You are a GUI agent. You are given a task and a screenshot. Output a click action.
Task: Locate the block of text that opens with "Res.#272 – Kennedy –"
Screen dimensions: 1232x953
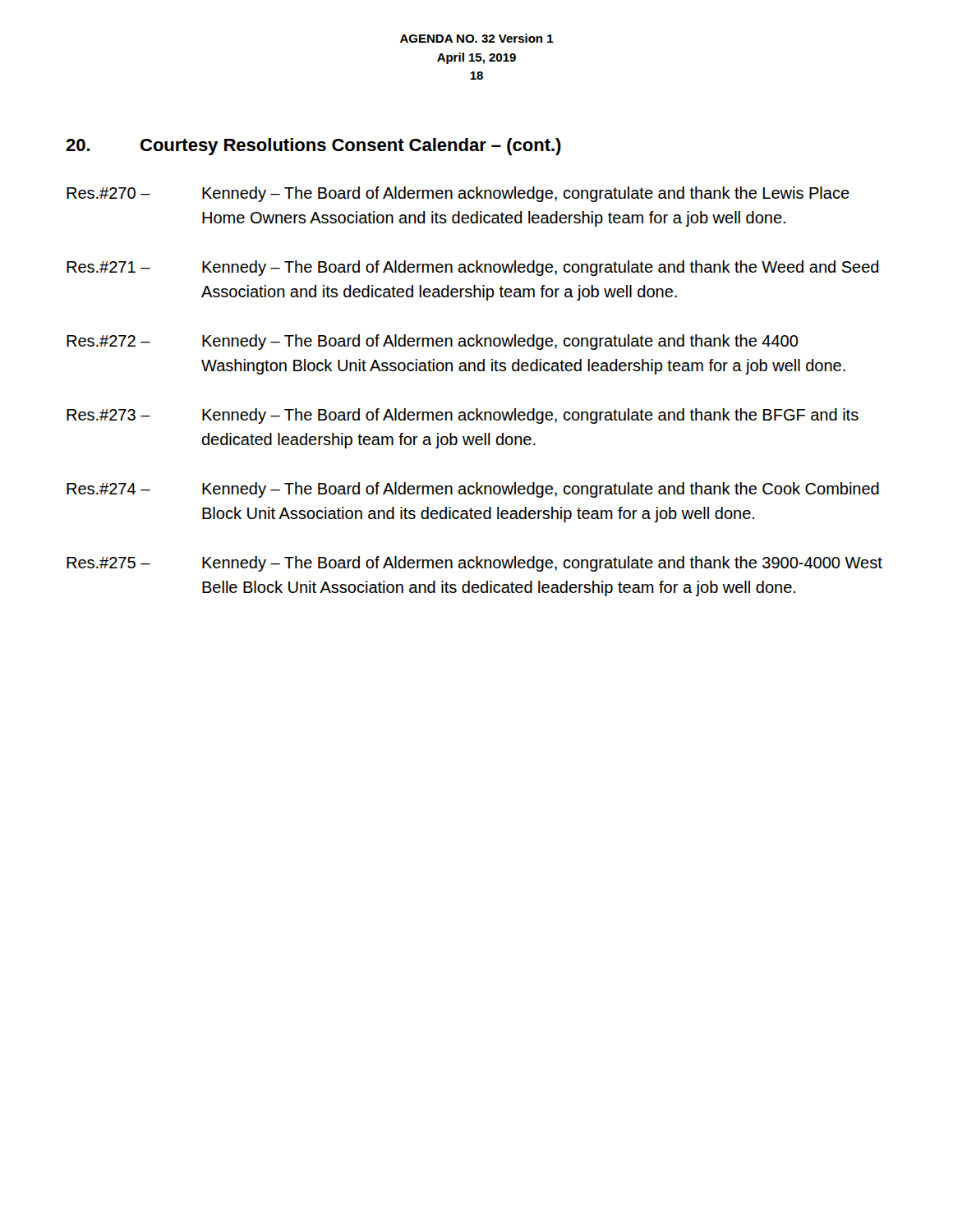[x=476, y=353]
